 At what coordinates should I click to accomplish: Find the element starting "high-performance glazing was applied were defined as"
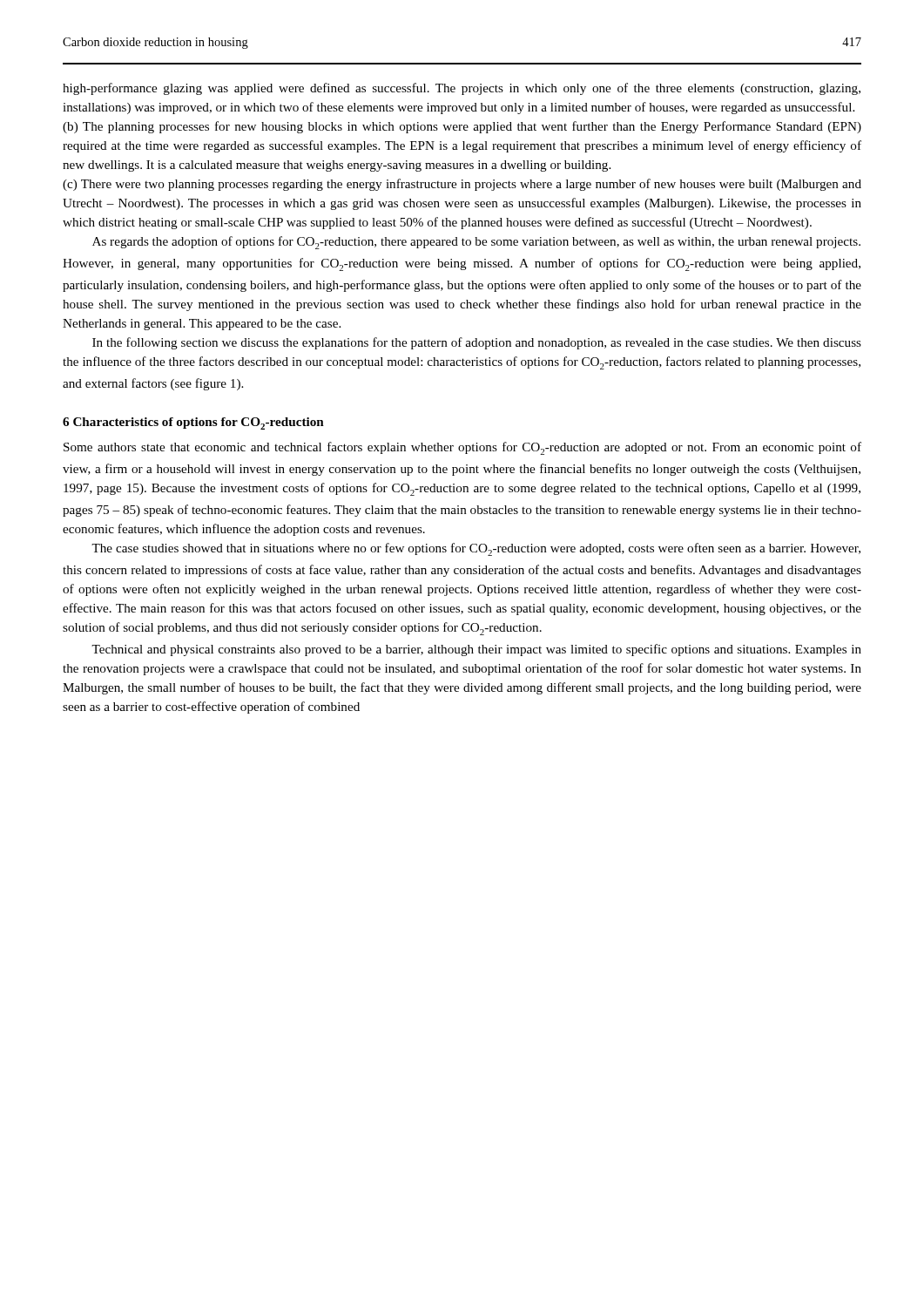coord(462,236)
